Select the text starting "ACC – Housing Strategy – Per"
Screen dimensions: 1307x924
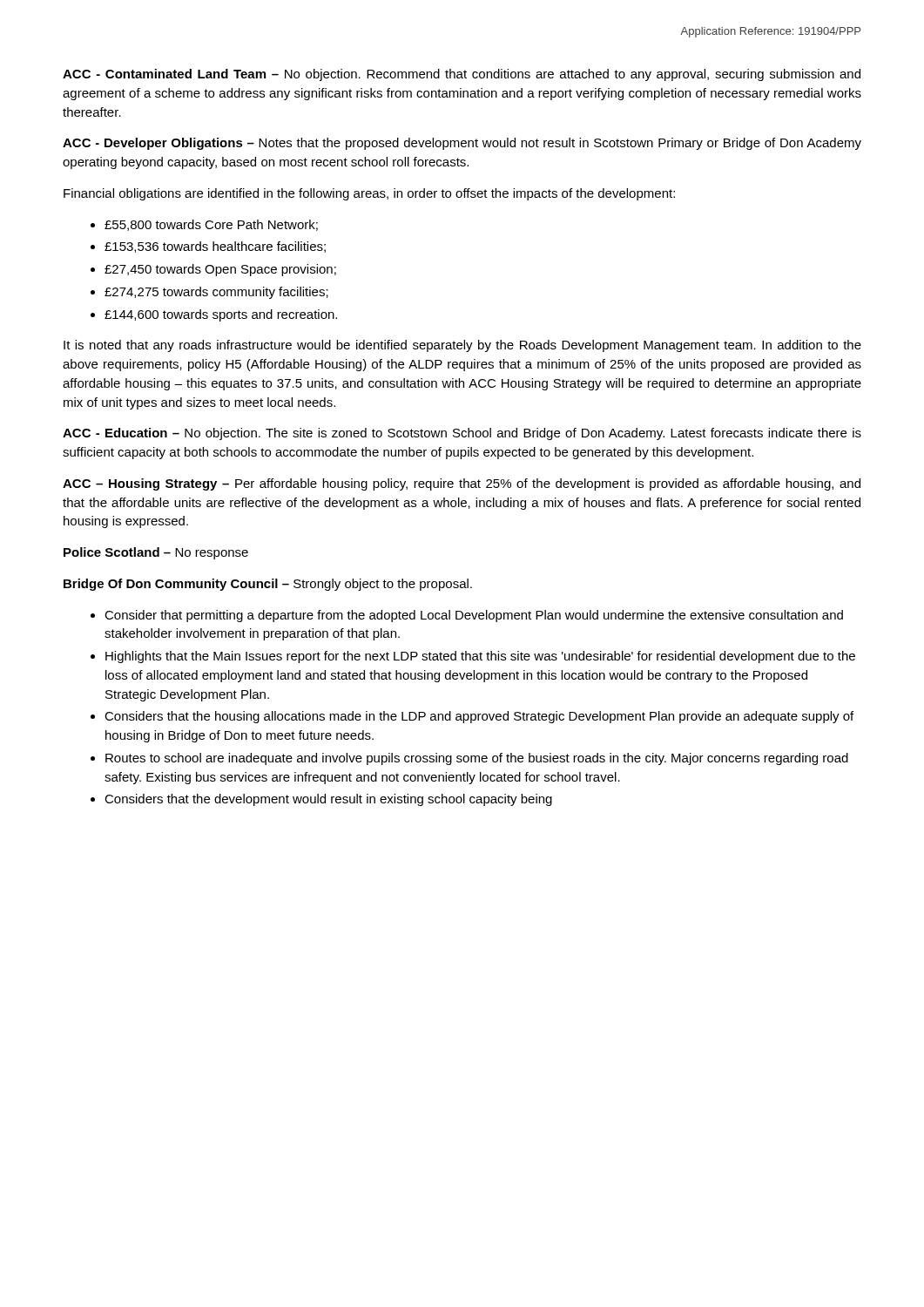(x=462, y=502)
